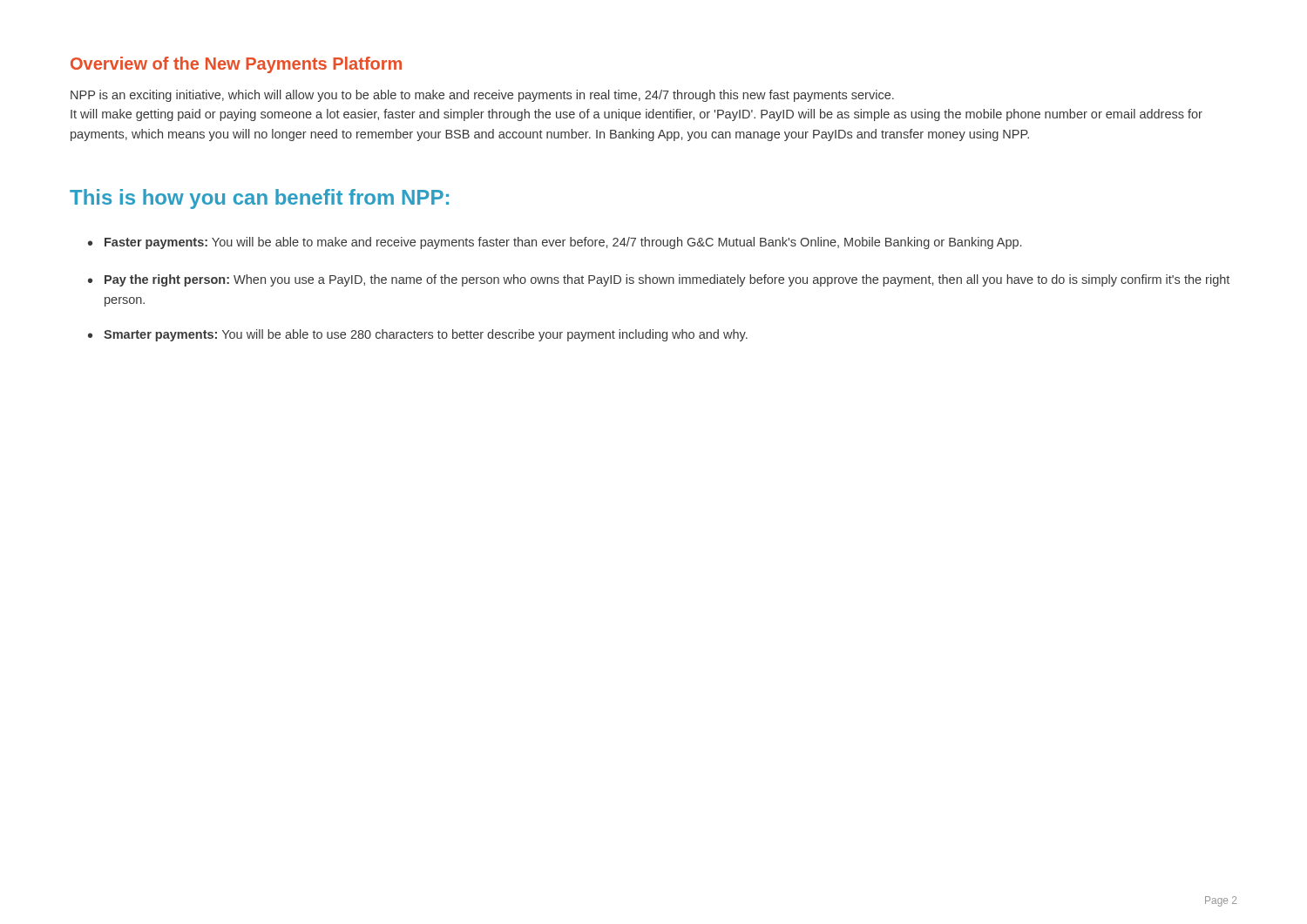Select the element starting "• Faster payments: You will"
The width and height of the screenshot is (1307, 924).
coord(555,244)
